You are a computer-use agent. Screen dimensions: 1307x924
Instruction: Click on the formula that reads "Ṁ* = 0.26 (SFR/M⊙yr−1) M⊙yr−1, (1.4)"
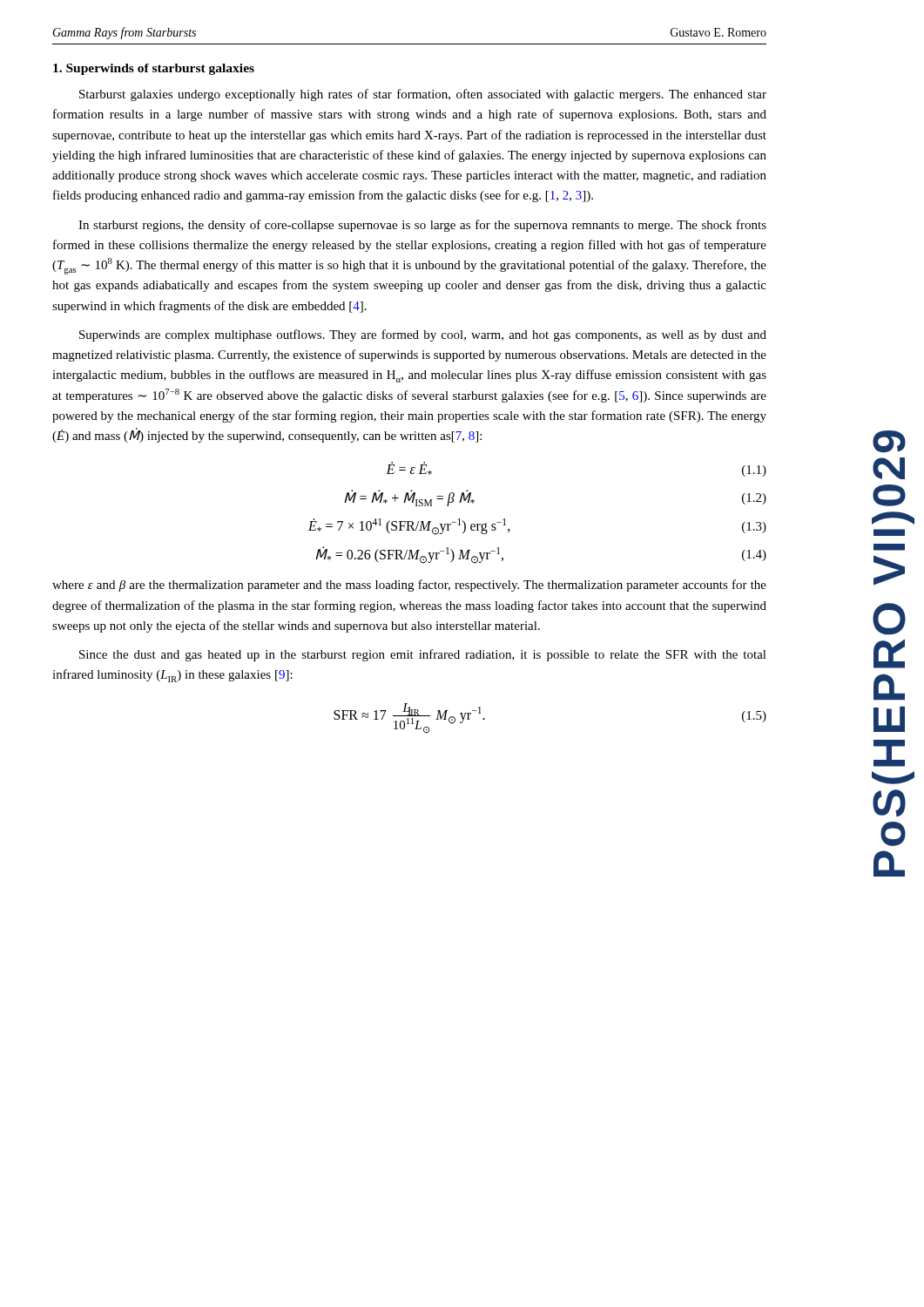tap(406, 554)
